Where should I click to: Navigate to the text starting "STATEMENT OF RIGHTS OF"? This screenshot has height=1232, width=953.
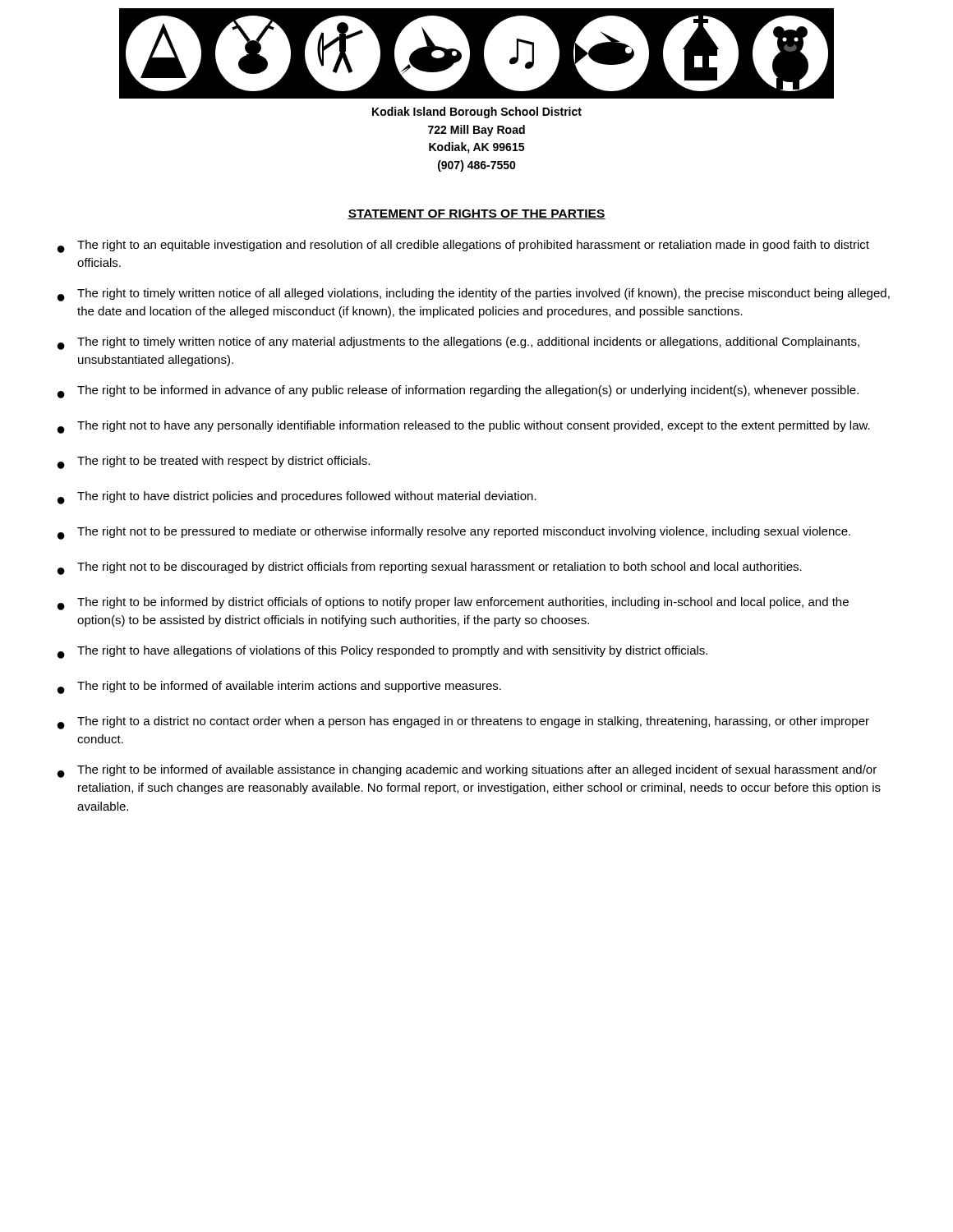pyautogui.click(x=476, y=213)
